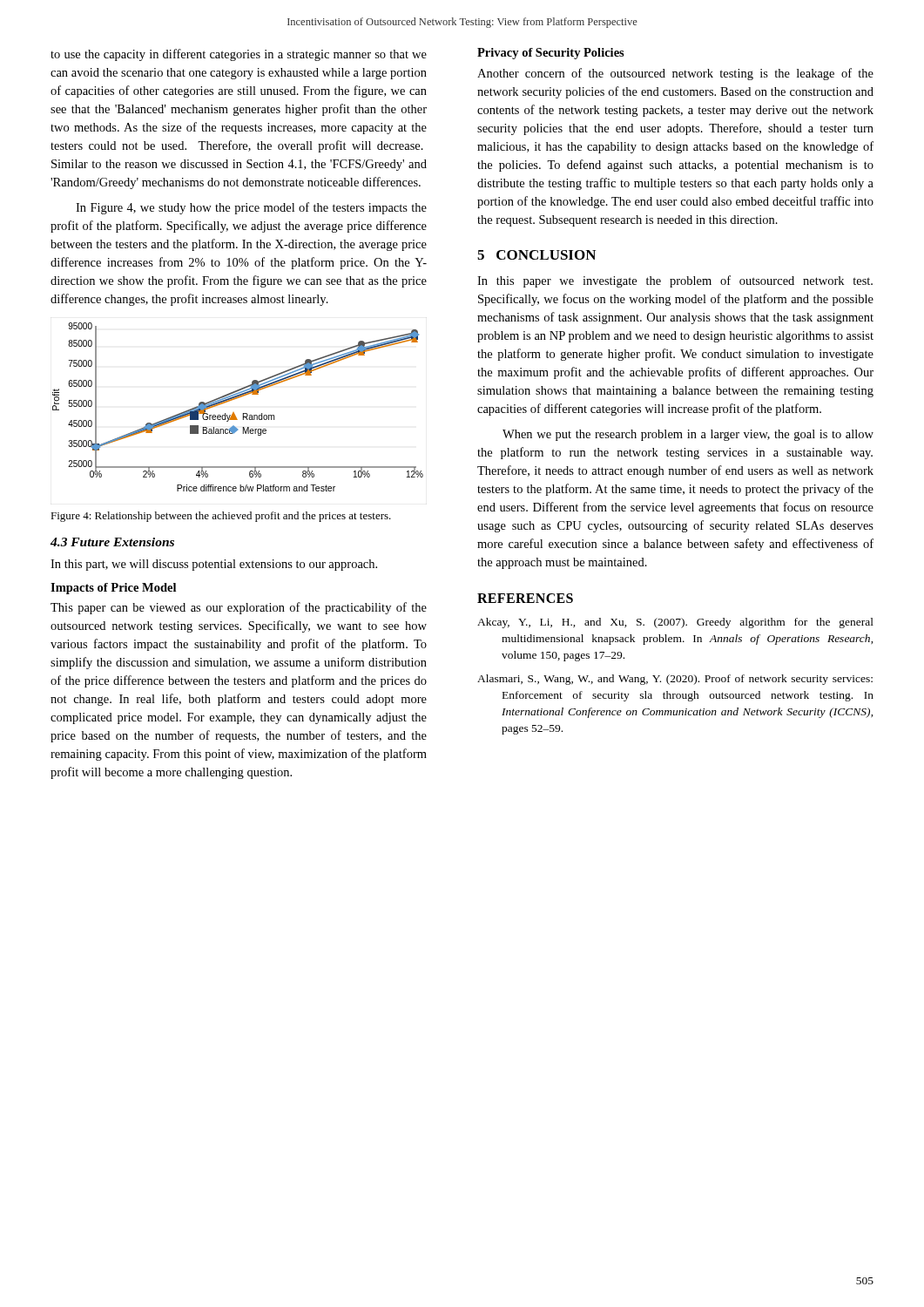Select the section header with the text "Privacy of Security Policies"
The height and width of the screenshot is (1307, 924).
[x=551, y=52]
